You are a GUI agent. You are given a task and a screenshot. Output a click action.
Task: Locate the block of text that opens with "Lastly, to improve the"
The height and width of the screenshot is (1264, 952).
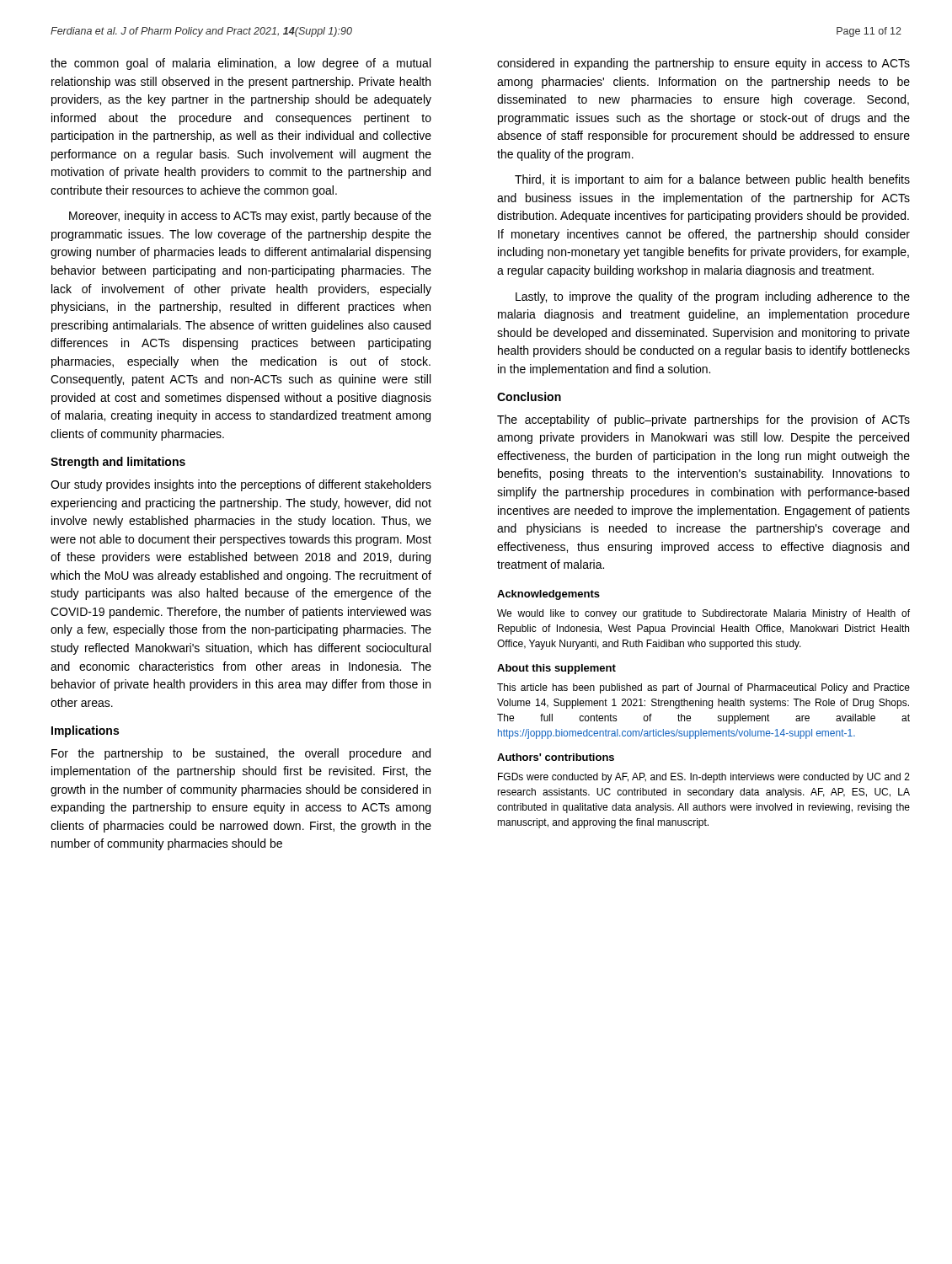point(703,333)
